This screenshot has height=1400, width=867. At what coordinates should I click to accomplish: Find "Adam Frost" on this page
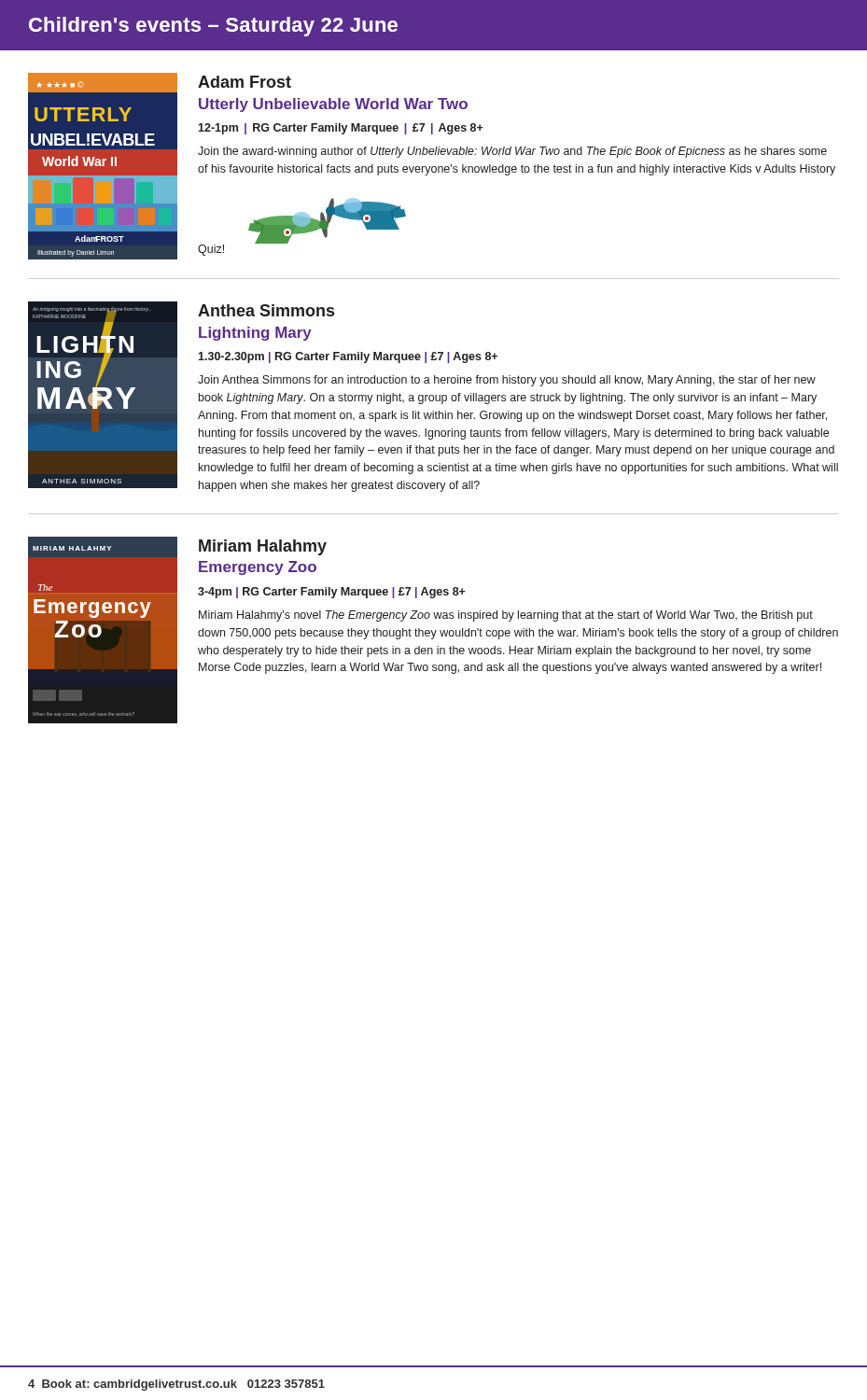[x=245, y=82]
